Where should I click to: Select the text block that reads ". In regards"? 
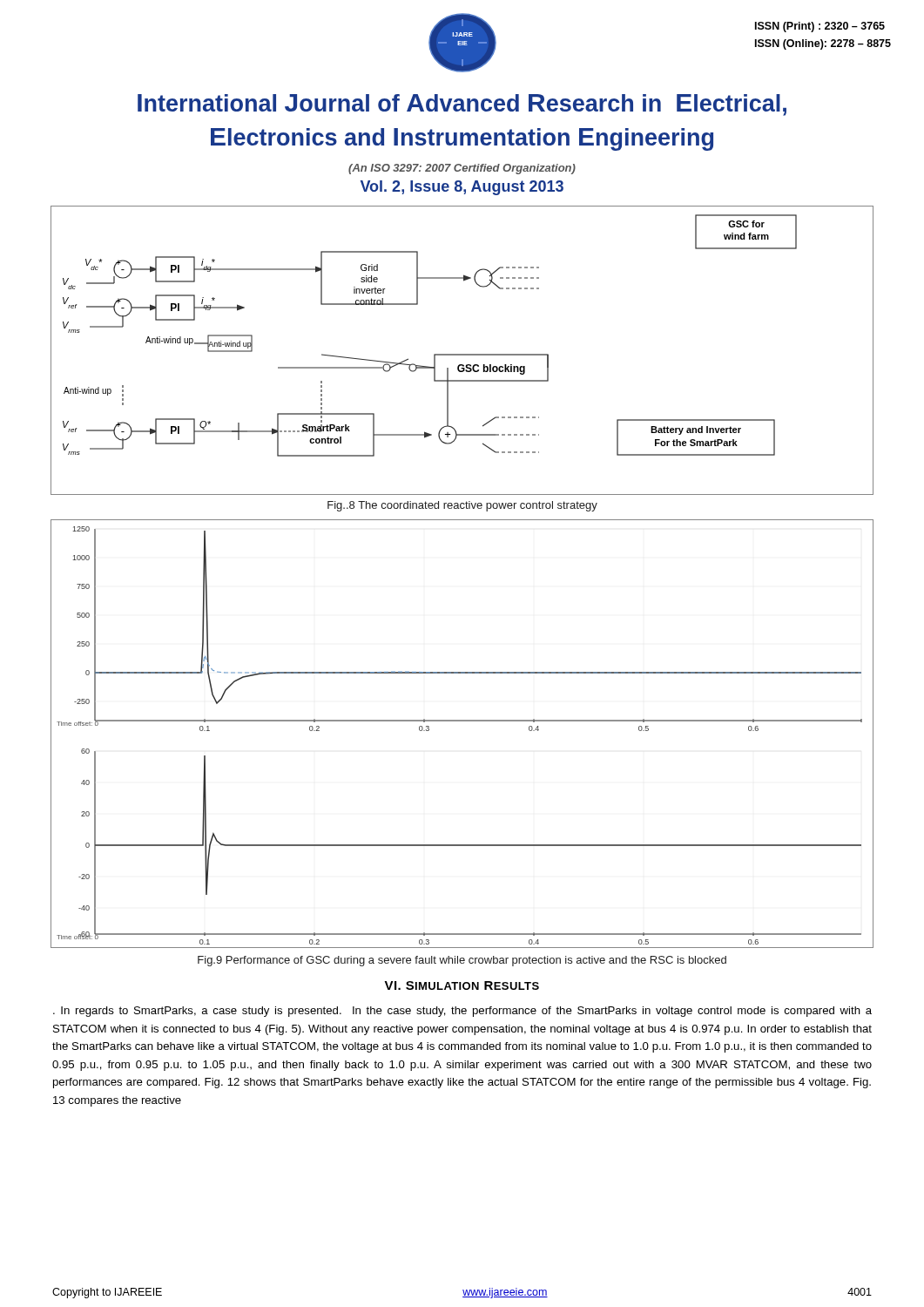click(x=462, y=1055)
